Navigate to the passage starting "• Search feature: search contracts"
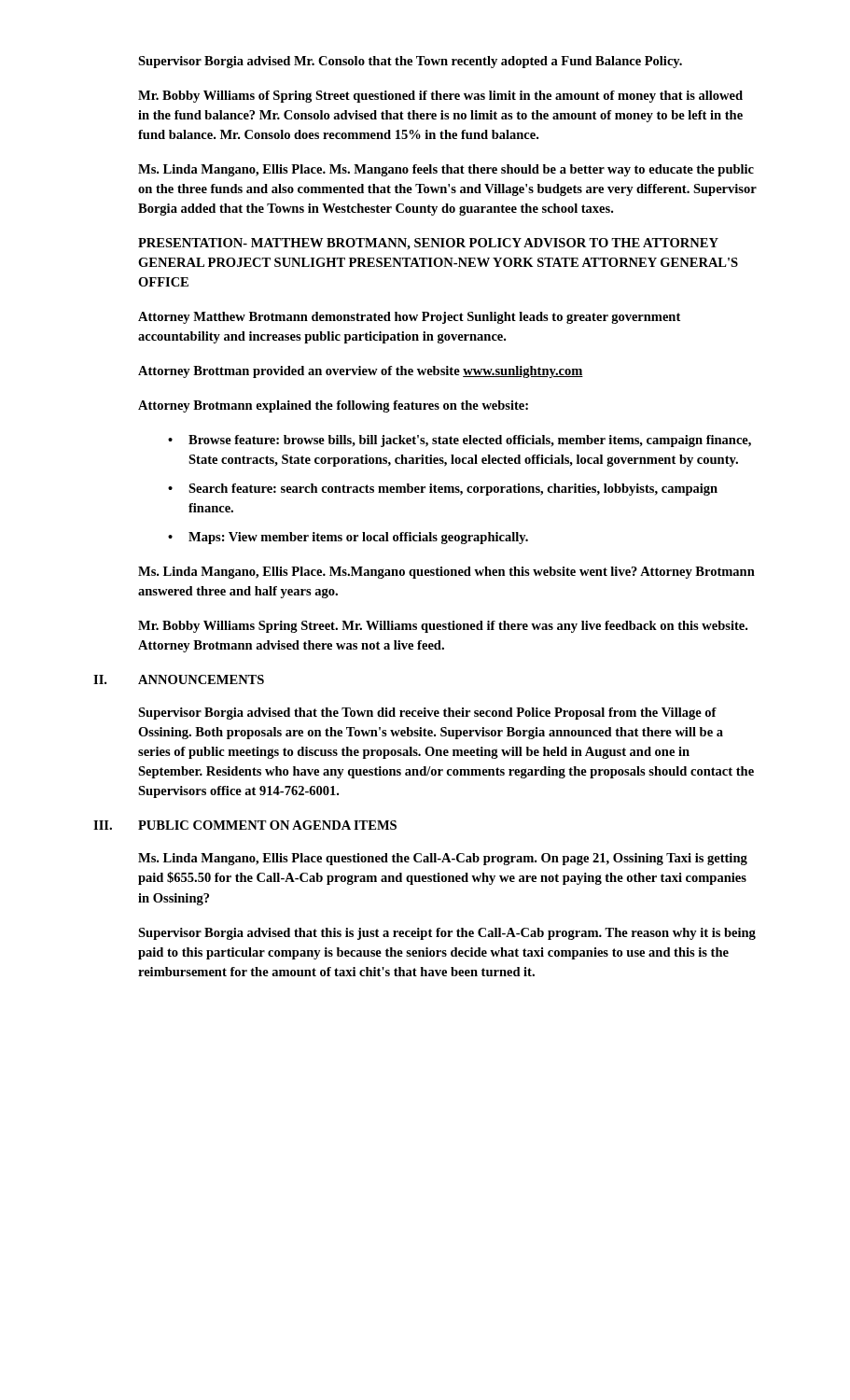Viewport: 850px width, 1400px height. click(462, 499)
